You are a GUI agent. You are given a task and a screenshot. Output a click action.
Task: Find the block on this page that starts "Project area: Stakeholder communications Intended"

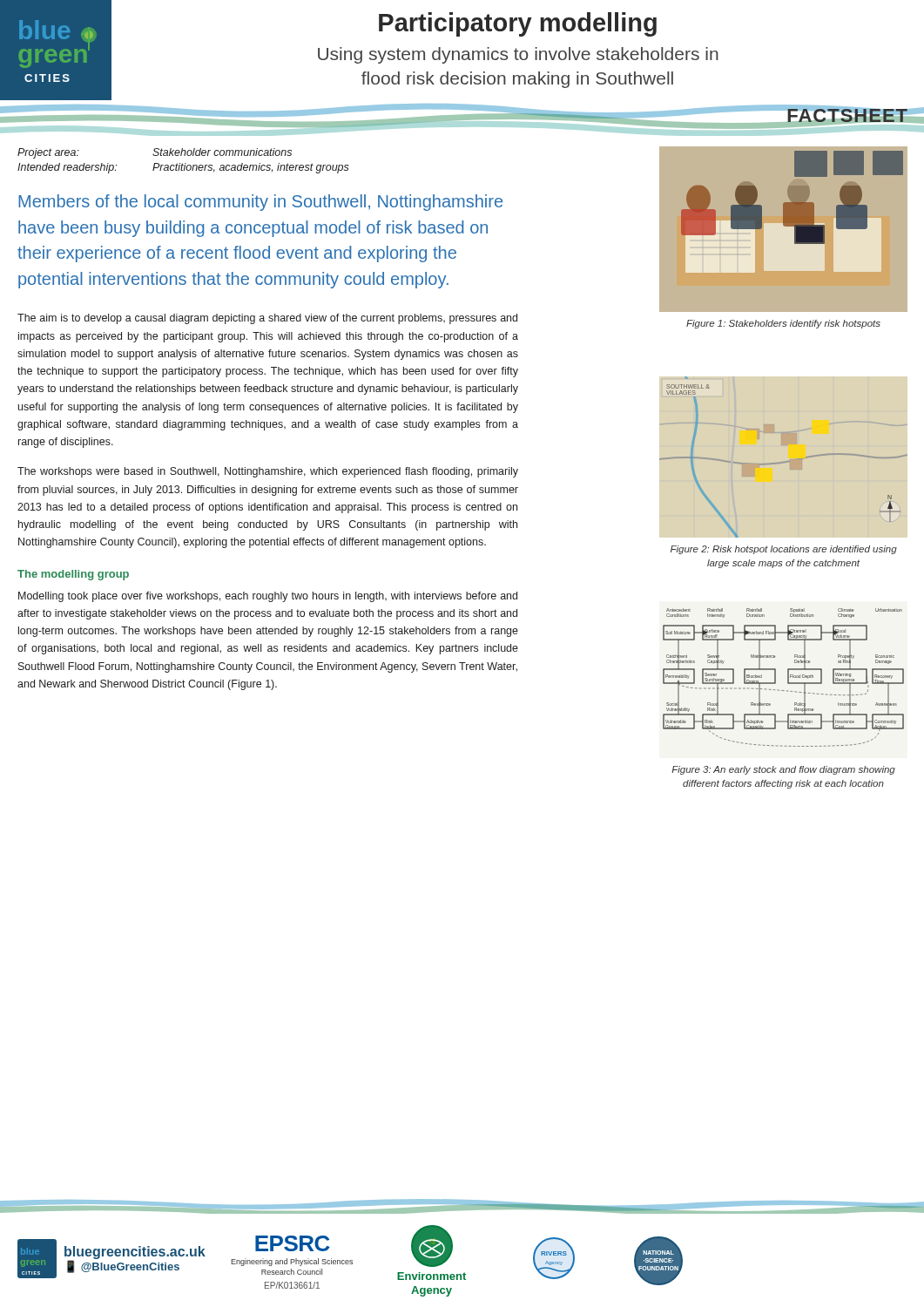pos(268,160)
